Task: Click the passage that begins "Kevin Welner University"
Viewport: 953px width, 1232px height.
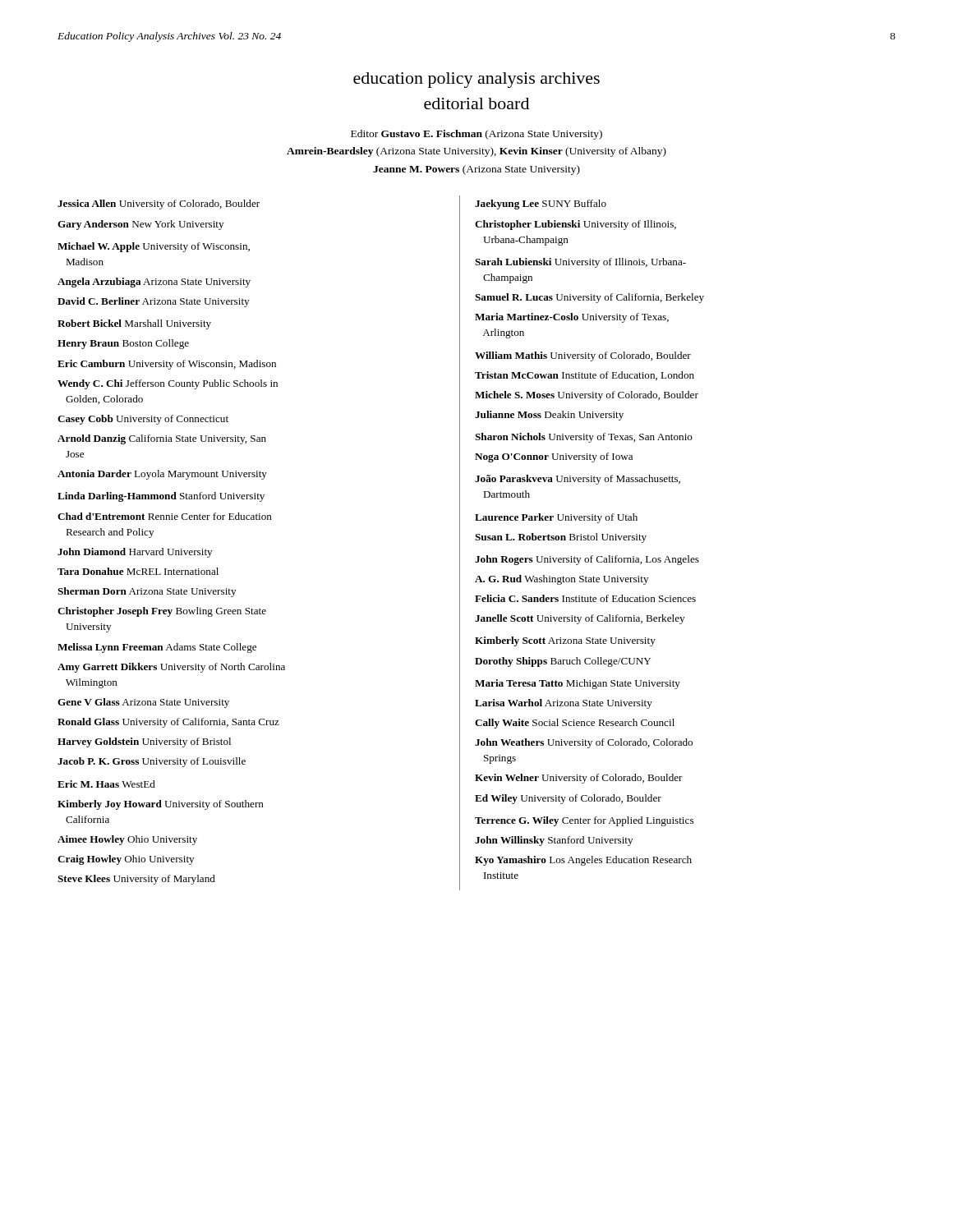Action: coord(579,778)
